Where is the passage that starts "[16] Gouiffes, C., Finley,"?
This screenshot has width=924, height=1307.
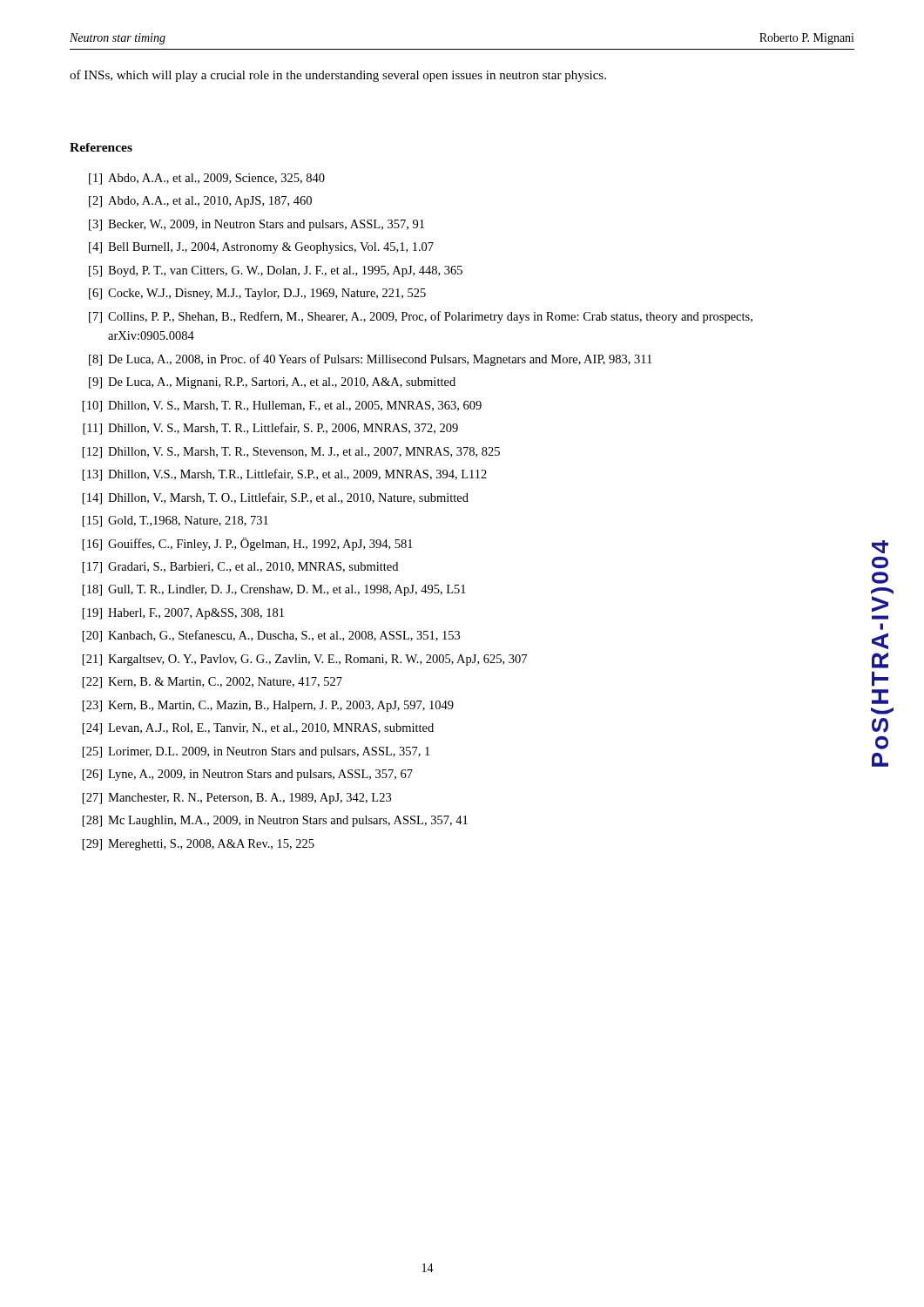[x=248, y=544]
